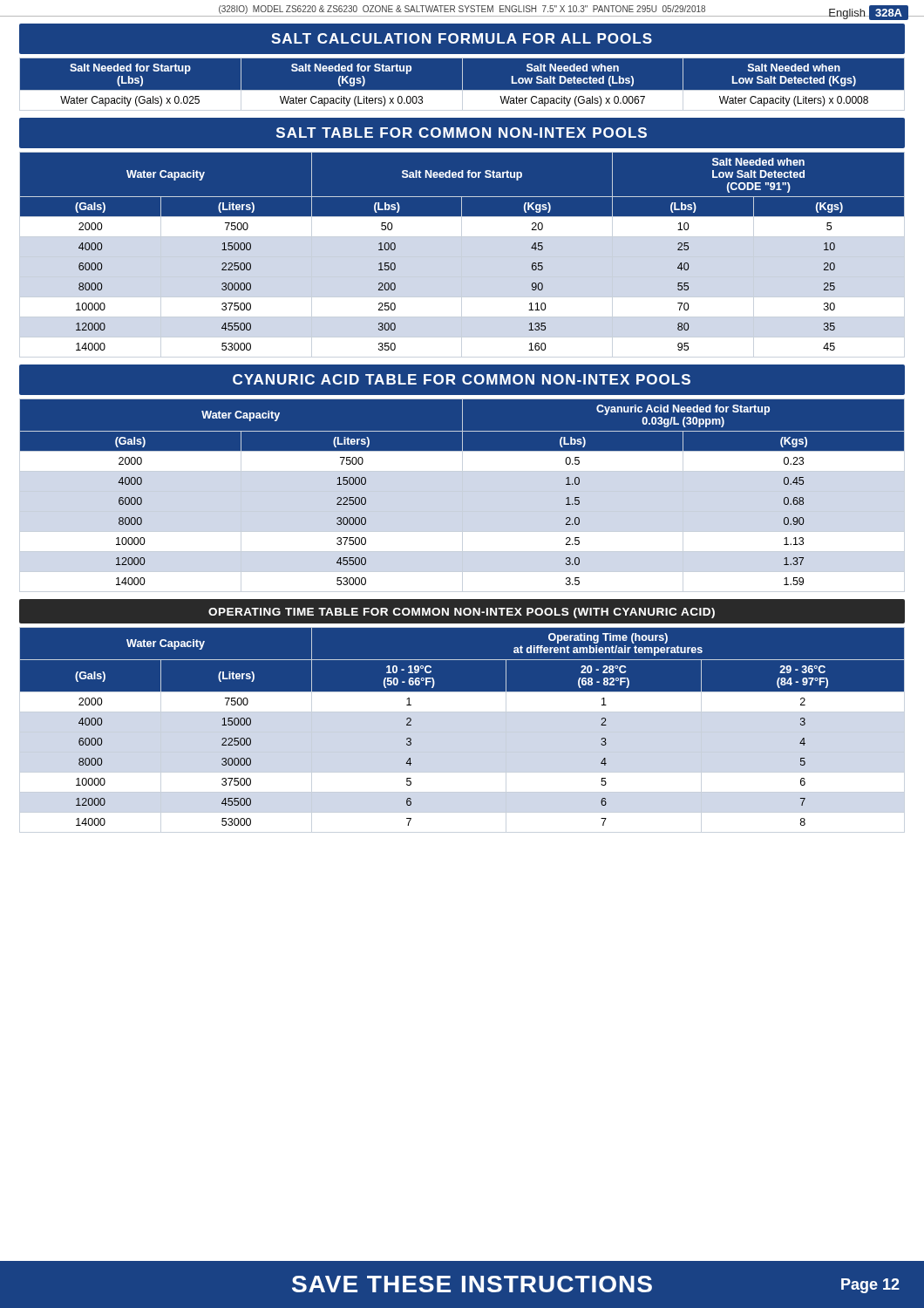Find the table that mentions "Cyanuric Acid Needed"
This screenshot has height=1308, width=924.
point(462,495)
